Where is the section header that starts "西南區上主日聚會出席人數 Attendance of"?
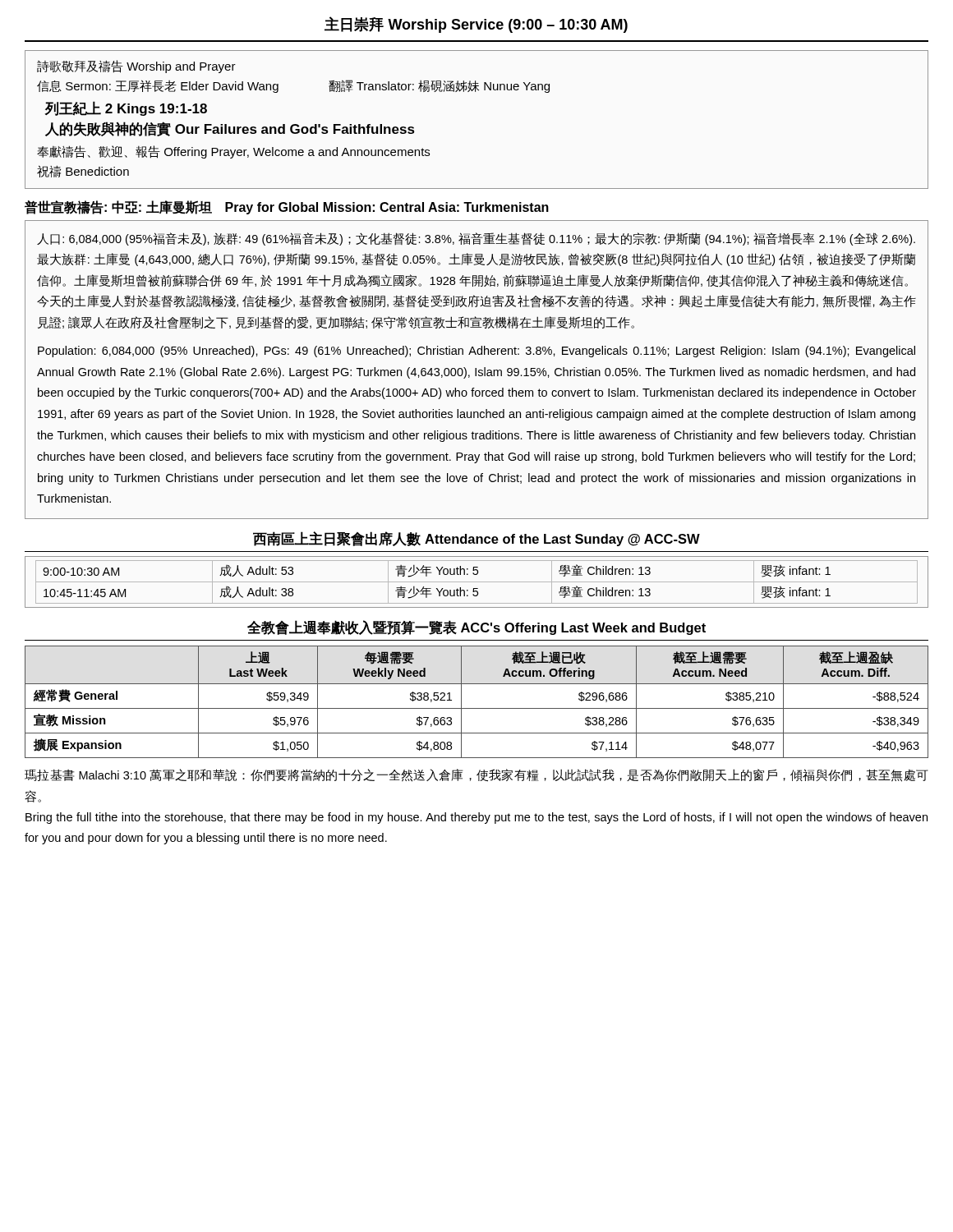Image resolution: width=953 pixels, height=1232 pixels. 476,539
